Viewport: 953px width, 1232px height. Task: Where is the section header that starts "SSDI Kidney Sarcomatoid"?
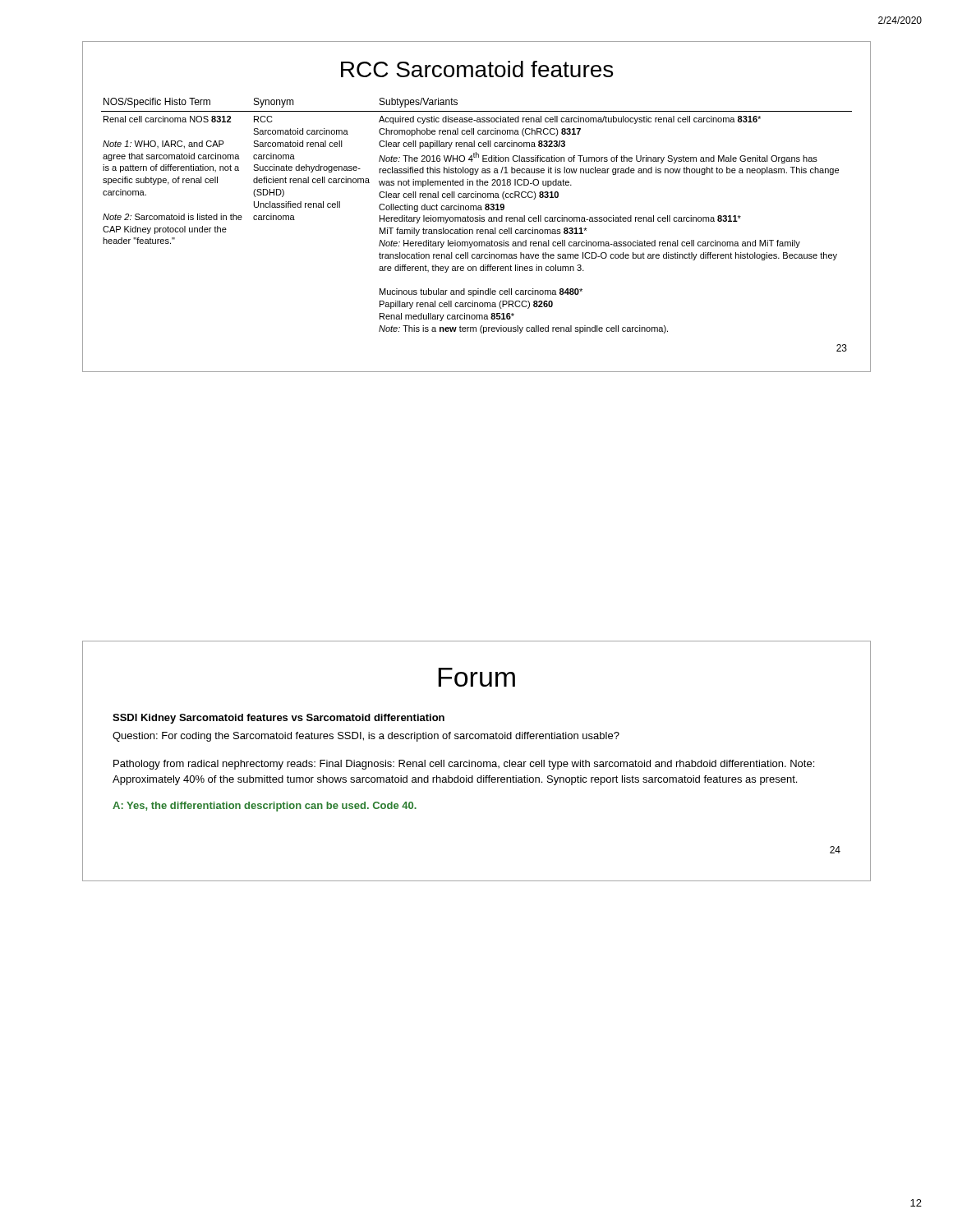click(x=279, y=717)
